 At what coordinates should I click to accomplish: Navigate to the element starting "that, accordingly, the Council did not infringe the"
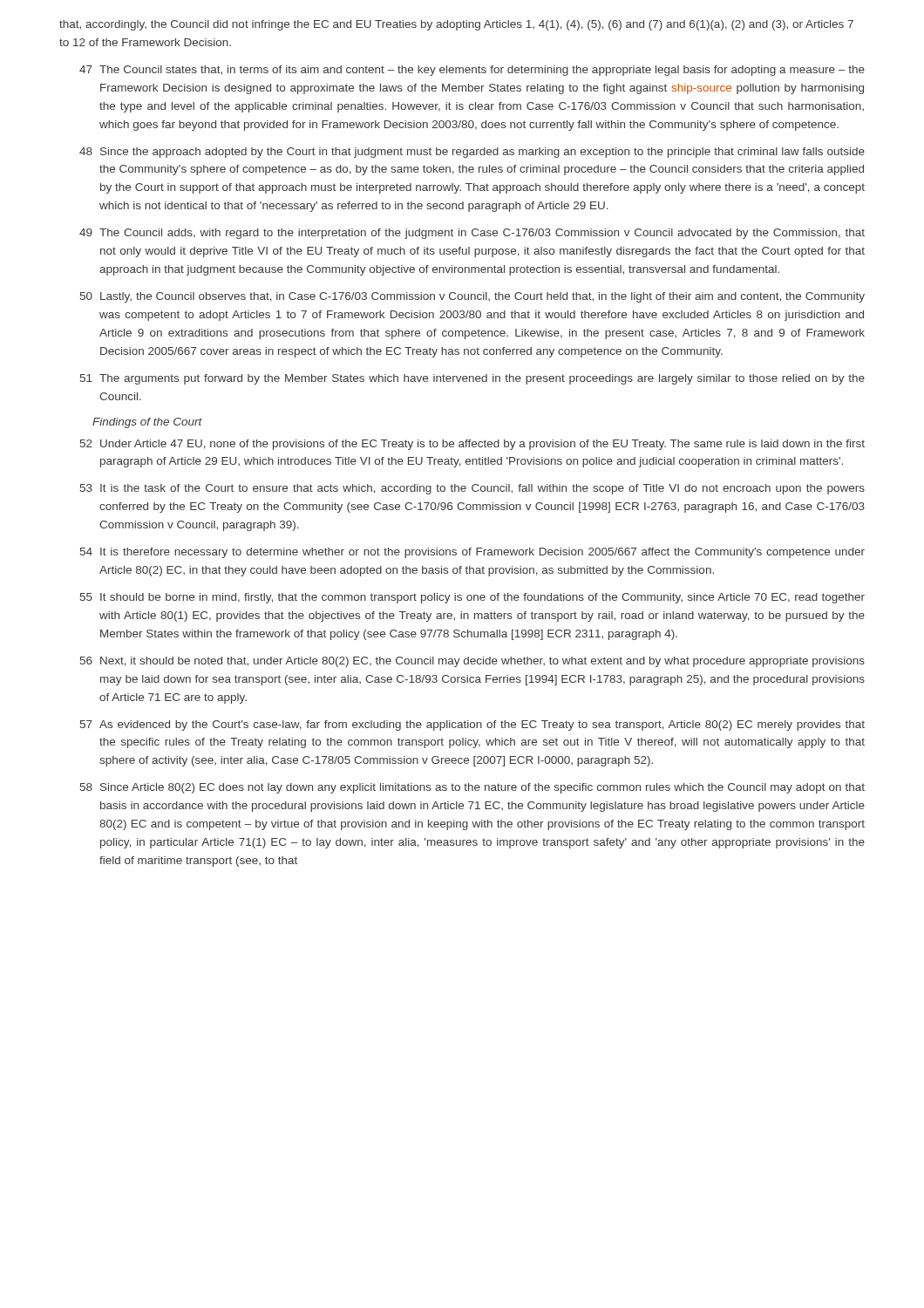point(457,33)
